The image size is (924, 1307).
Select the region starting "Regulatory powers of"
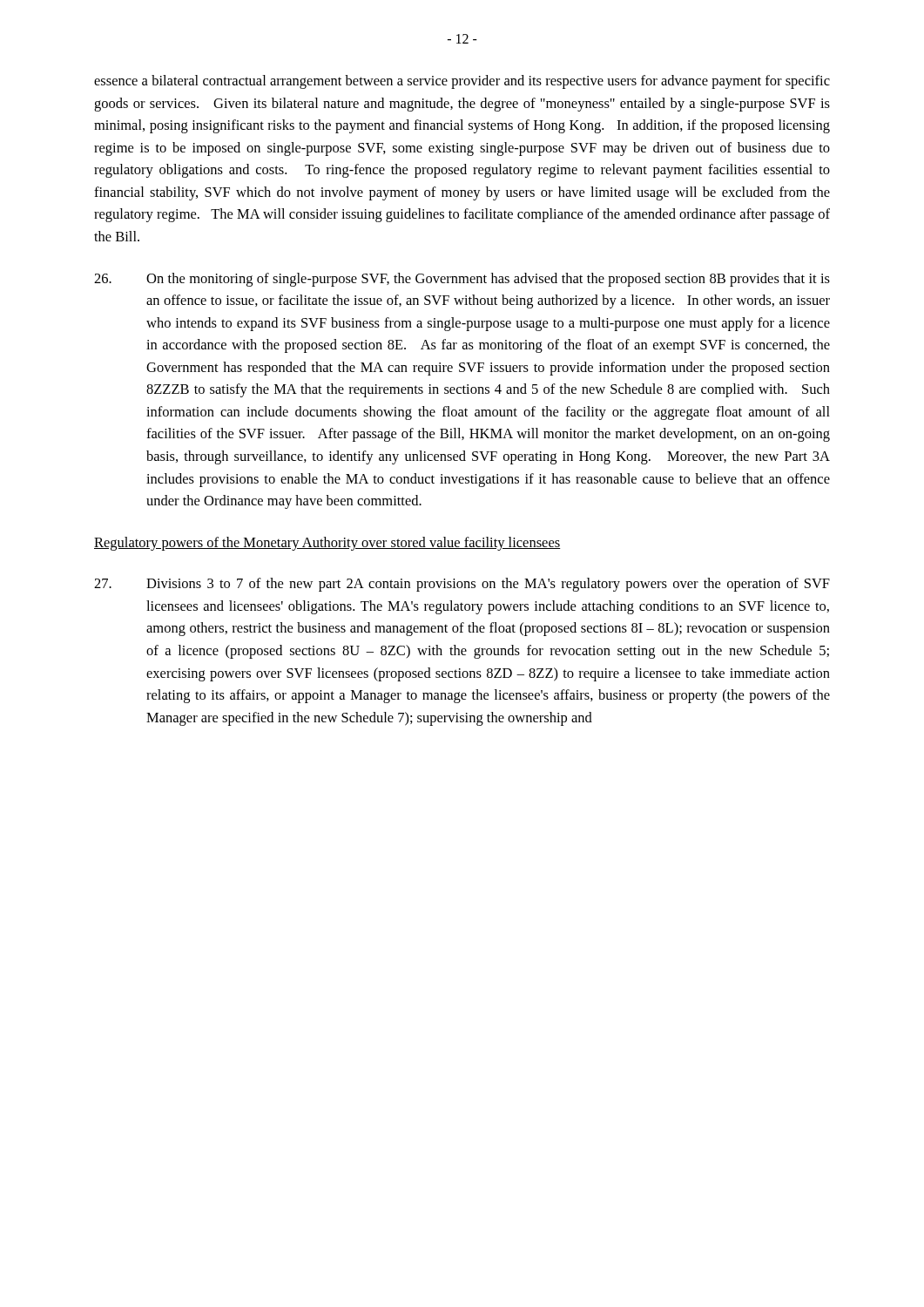pyautogui.click(x=327, y=542)
